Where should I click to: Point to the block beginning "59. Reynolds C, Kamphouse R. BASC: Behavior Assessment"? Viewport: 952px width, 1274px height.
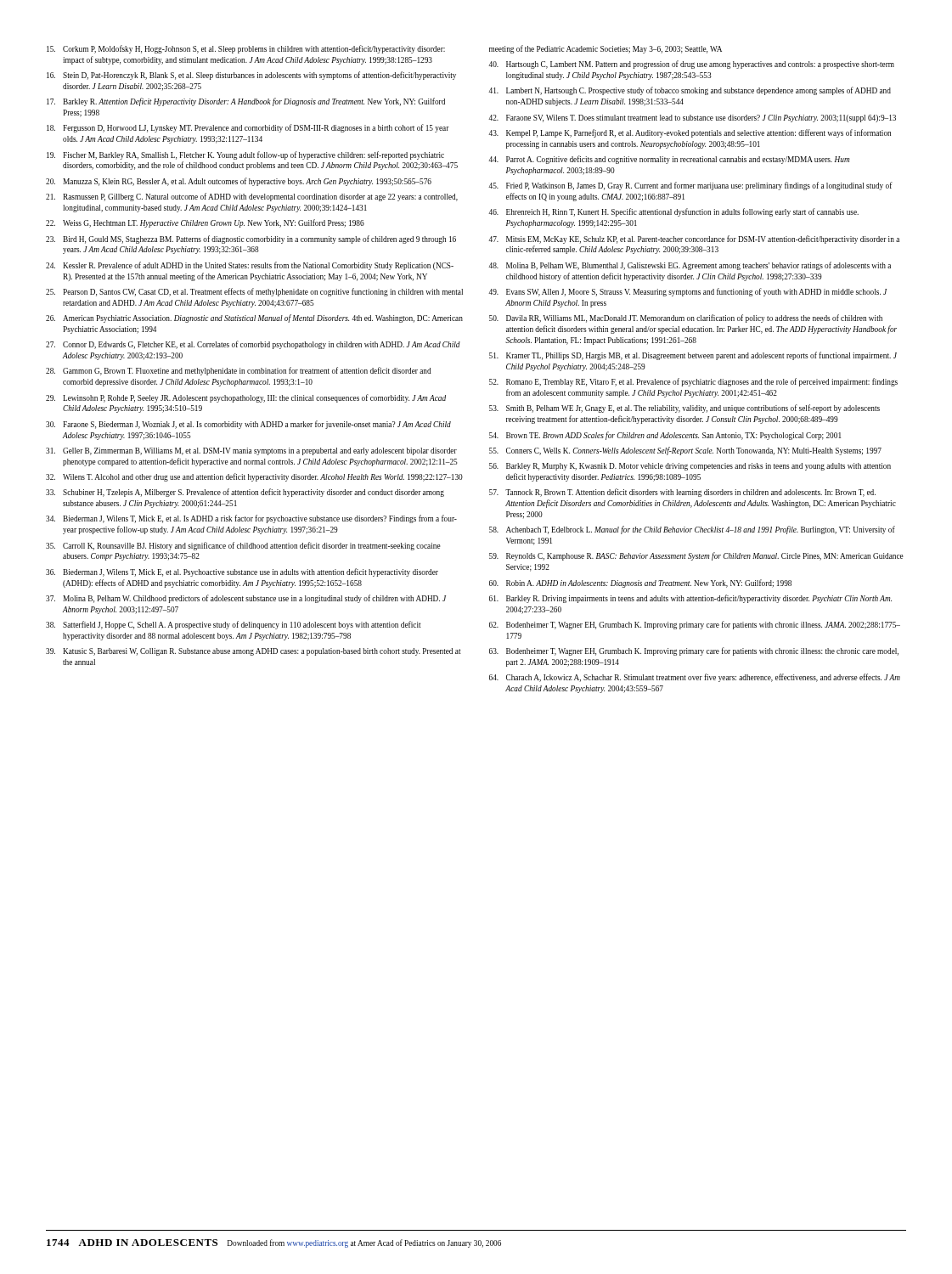click(697, 563)
